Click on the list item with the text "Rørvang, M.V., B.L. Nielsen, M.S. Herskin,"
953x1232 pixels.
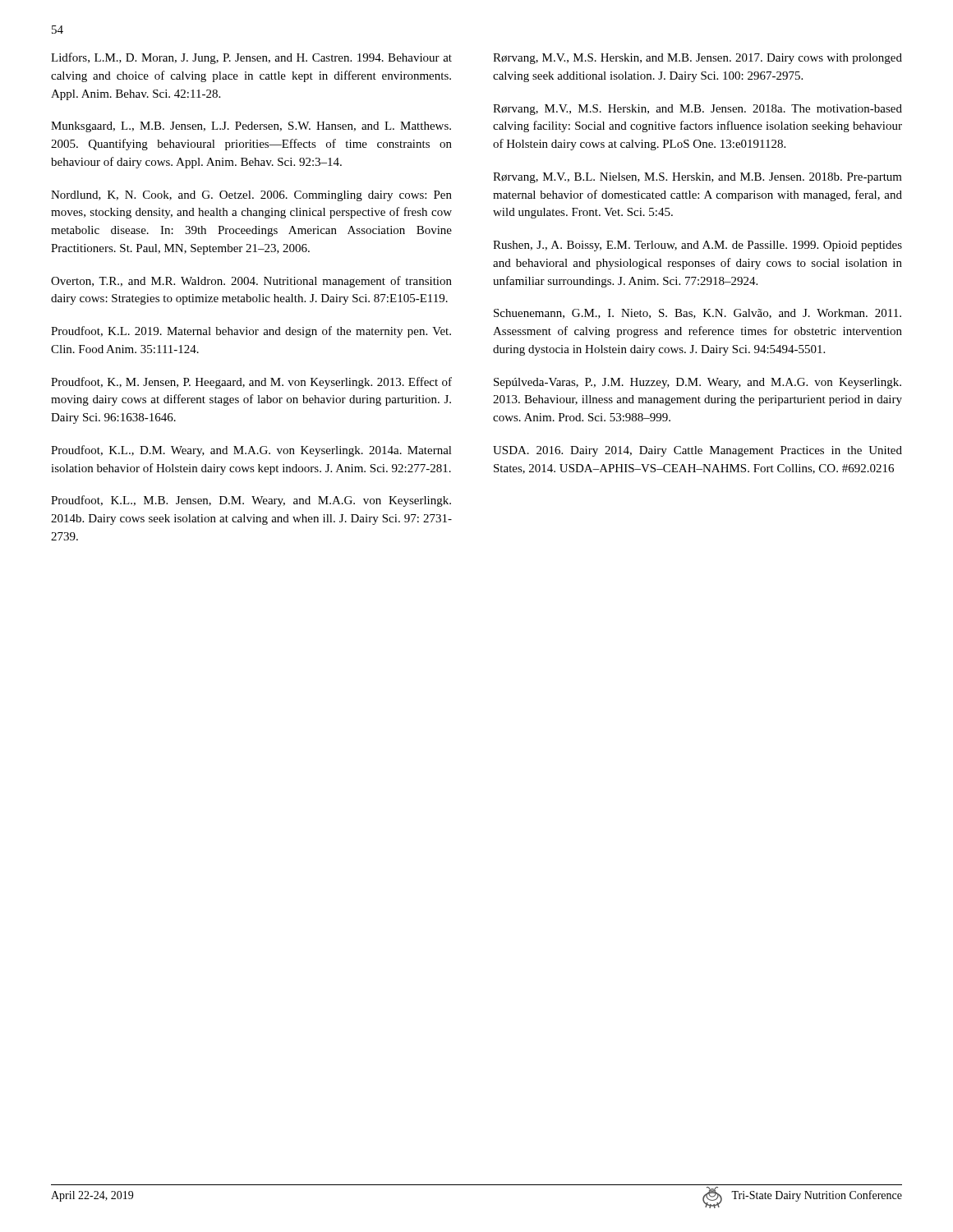point(698,194)
